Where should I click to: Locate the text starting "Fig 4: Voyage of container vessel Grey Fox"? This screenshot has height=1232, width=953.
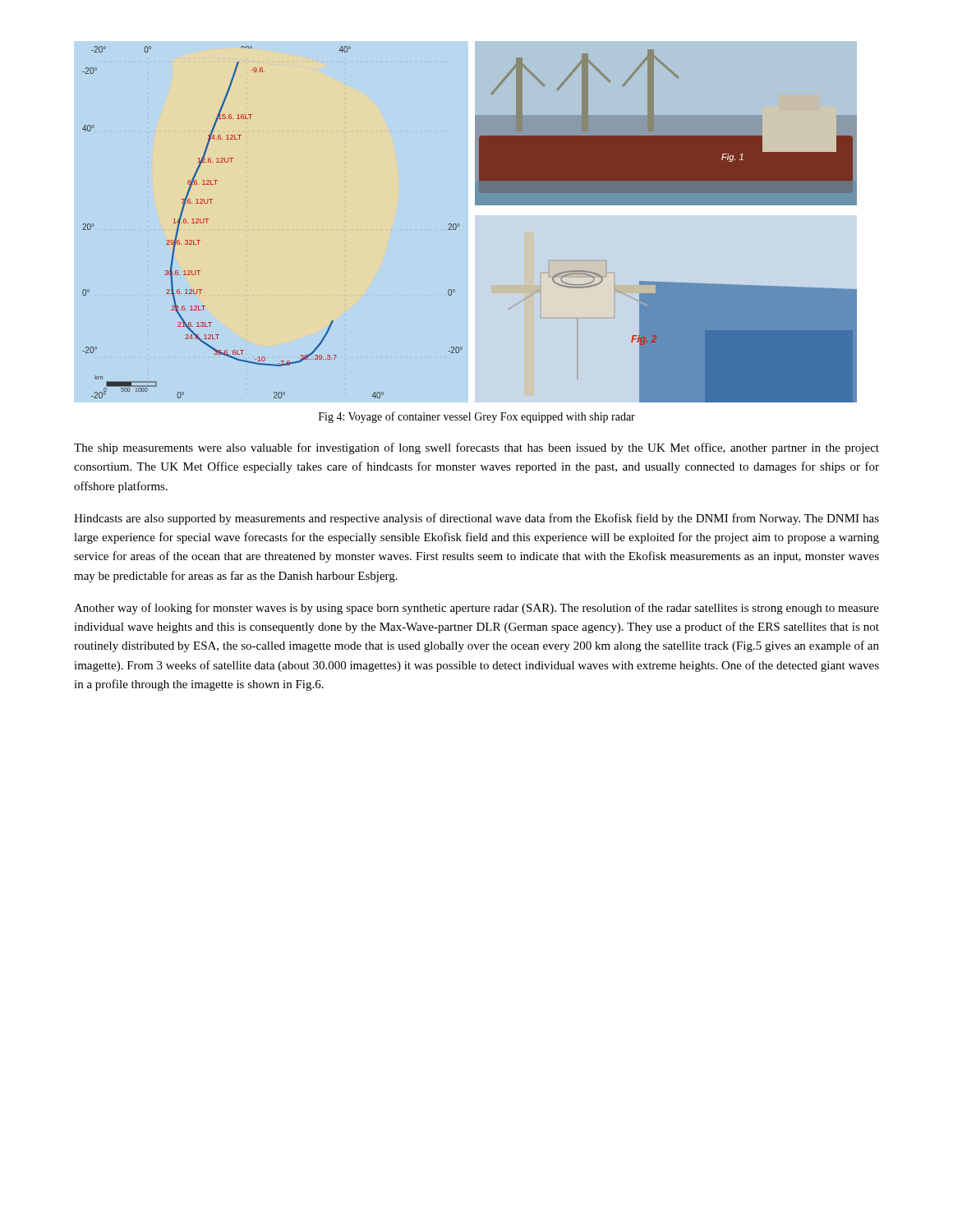click(476, 417)
